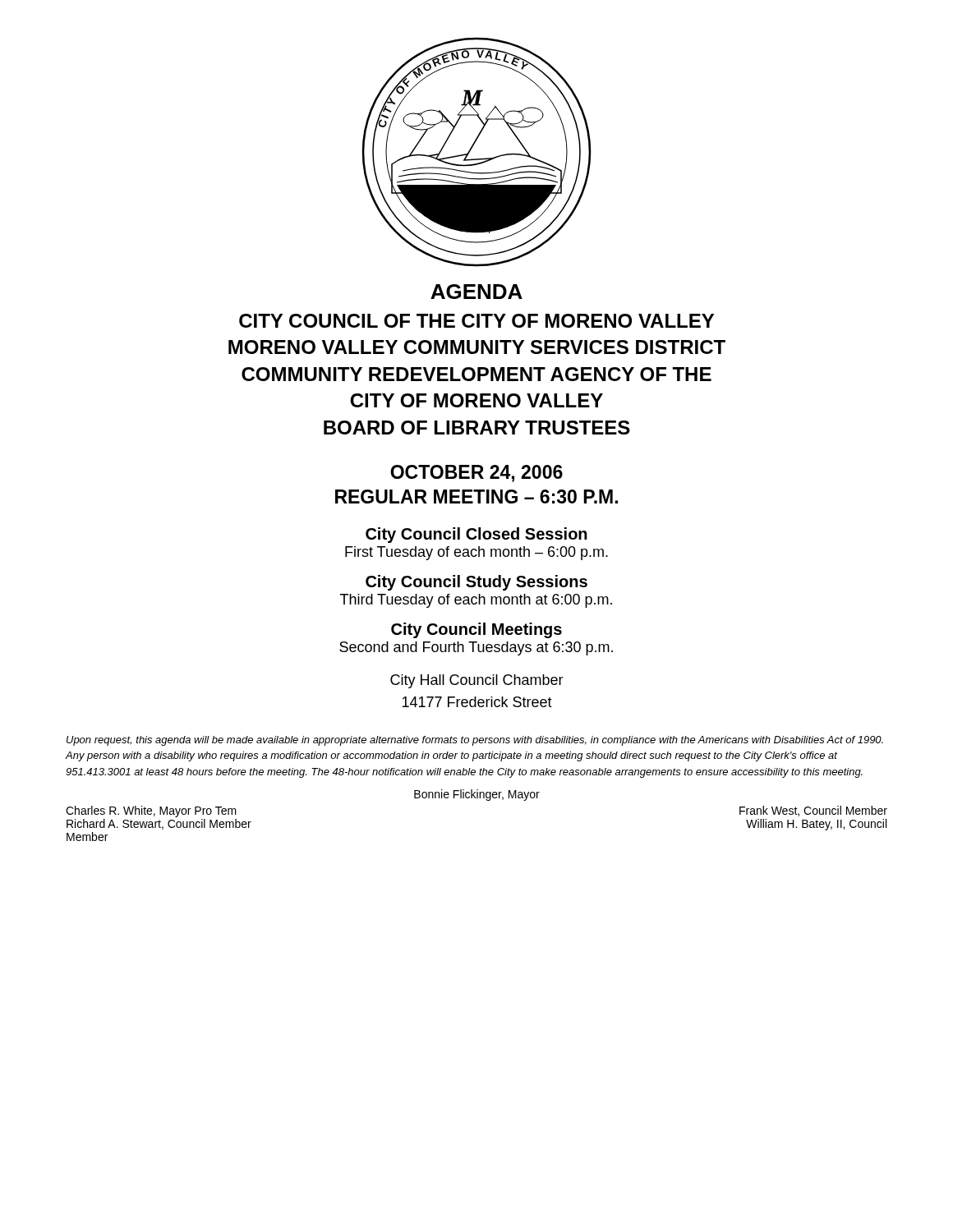The width and height of the screenshot is (953, 1232).
Task: Click a logo
Action: click(x=476, y=152)
